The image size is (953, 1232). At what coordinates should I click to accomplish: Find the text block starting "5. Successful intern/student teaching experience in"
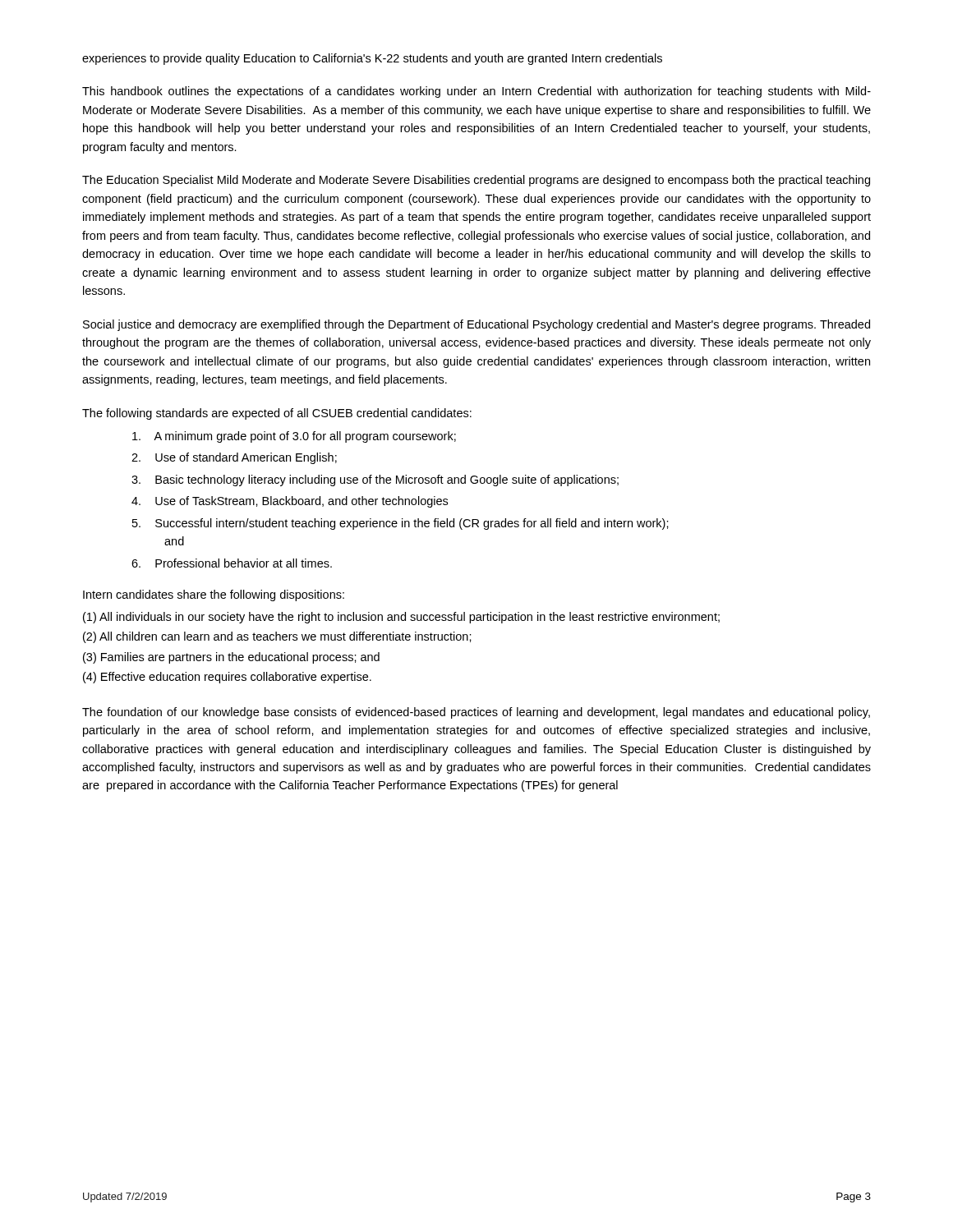pos(400,532)
